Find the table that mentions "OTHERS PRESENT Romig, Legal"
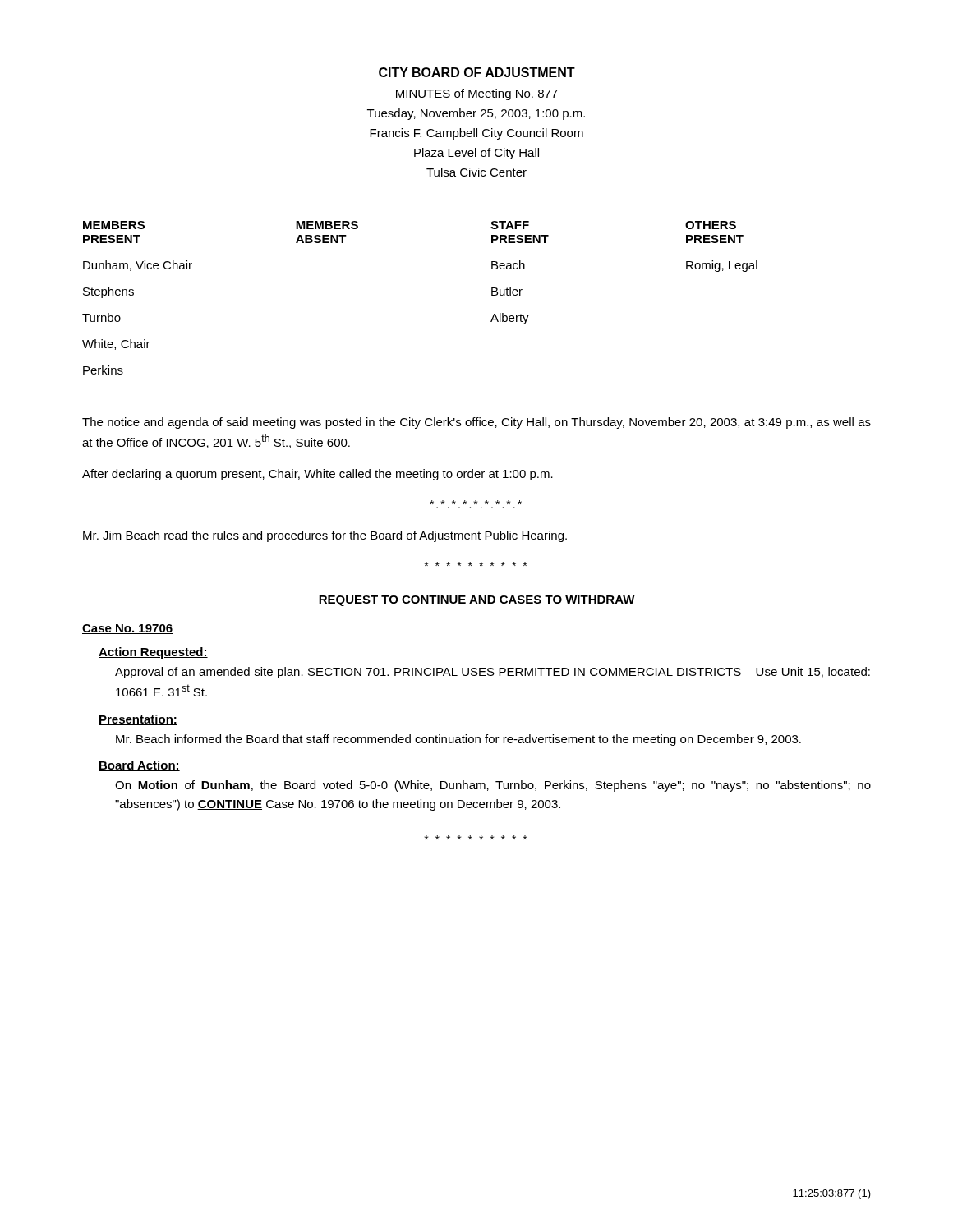The height and width of the screenshot is (1232, 953). (x=476, y=297)
